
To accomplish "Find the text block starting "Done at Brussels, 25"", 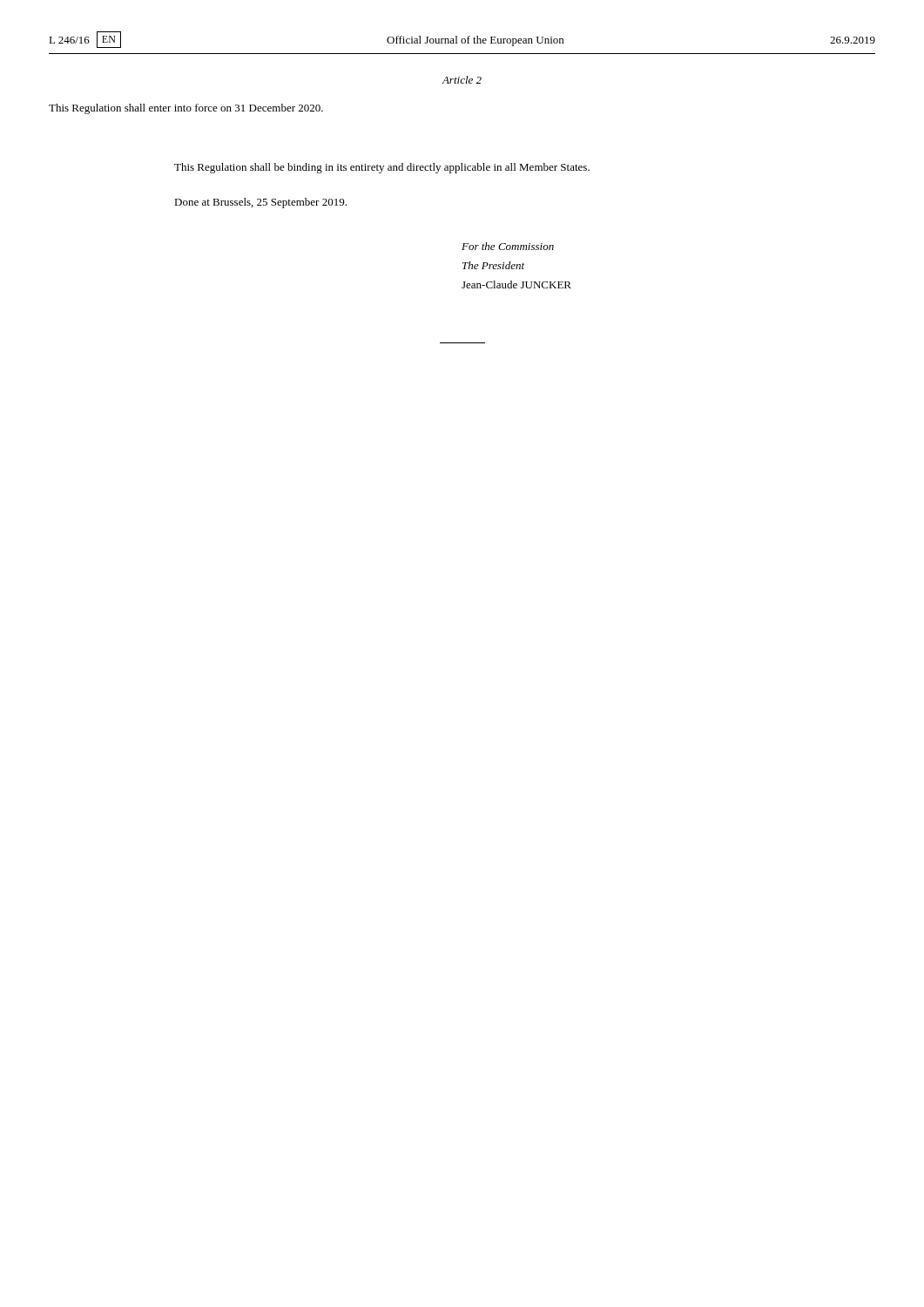I will coord(261,202).
